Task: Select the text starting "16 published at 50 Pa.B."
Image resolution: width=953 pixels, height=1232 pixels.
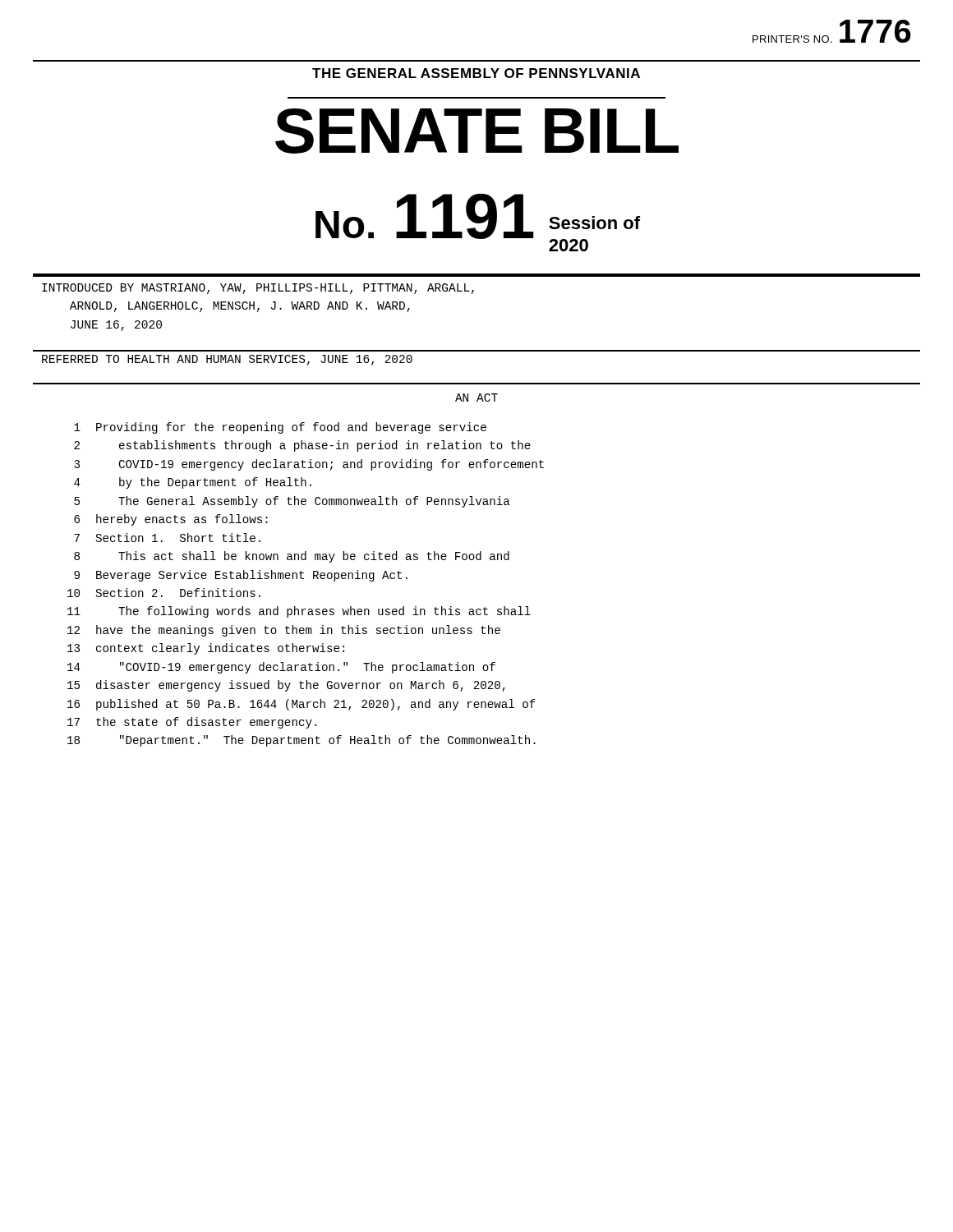Action: (476, 705)
